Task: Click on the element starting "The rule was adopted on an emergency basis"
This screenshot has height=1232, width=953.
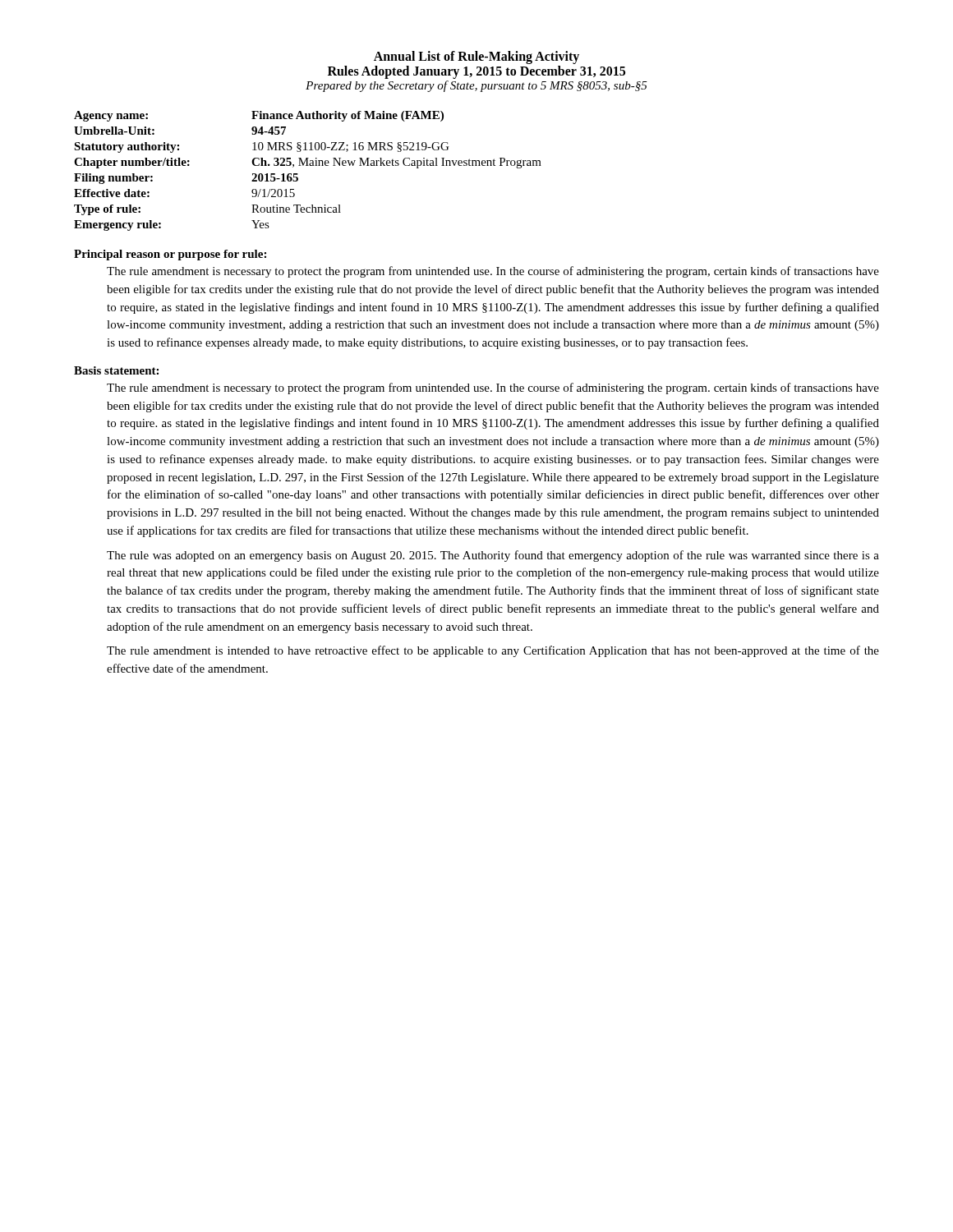Action: 493,591
